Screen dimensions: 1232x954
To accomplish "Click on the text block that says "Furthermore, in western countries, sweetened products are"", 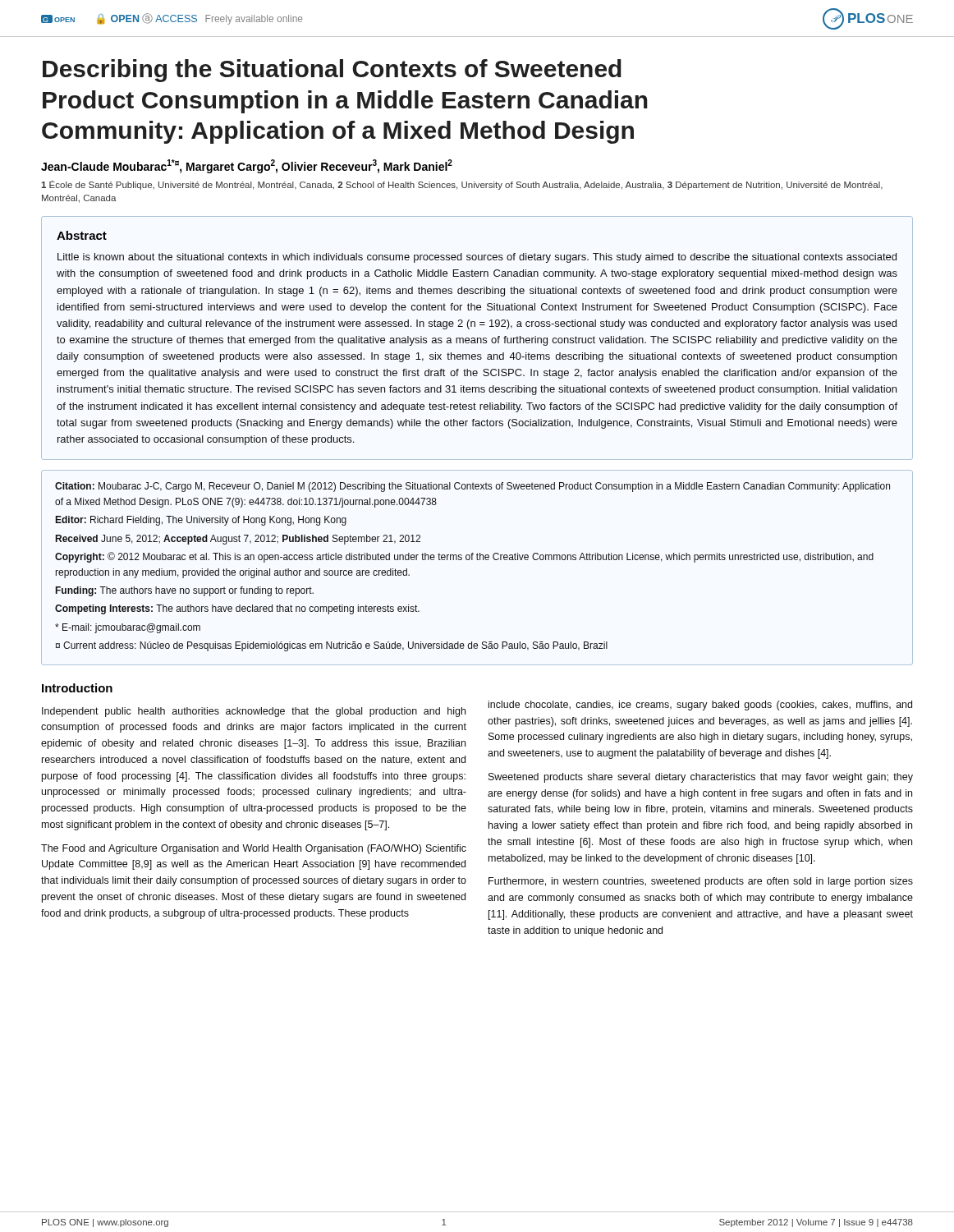I will pyautogui.click(x=700, y=906).
